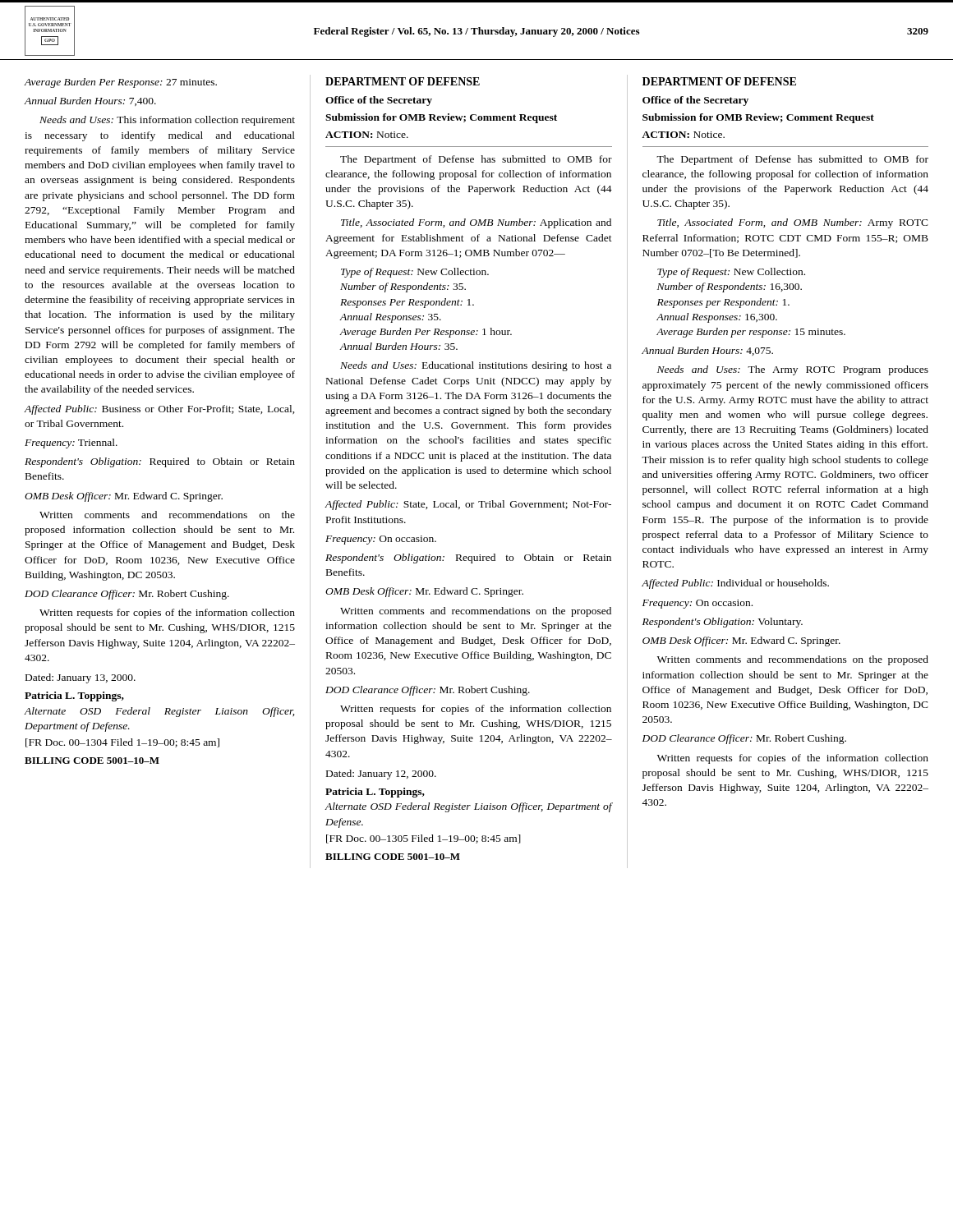
Task: Select the element starting "Annual Burden Hours: 7,400."
Action: pyautogui.click(x=160, y=101)
